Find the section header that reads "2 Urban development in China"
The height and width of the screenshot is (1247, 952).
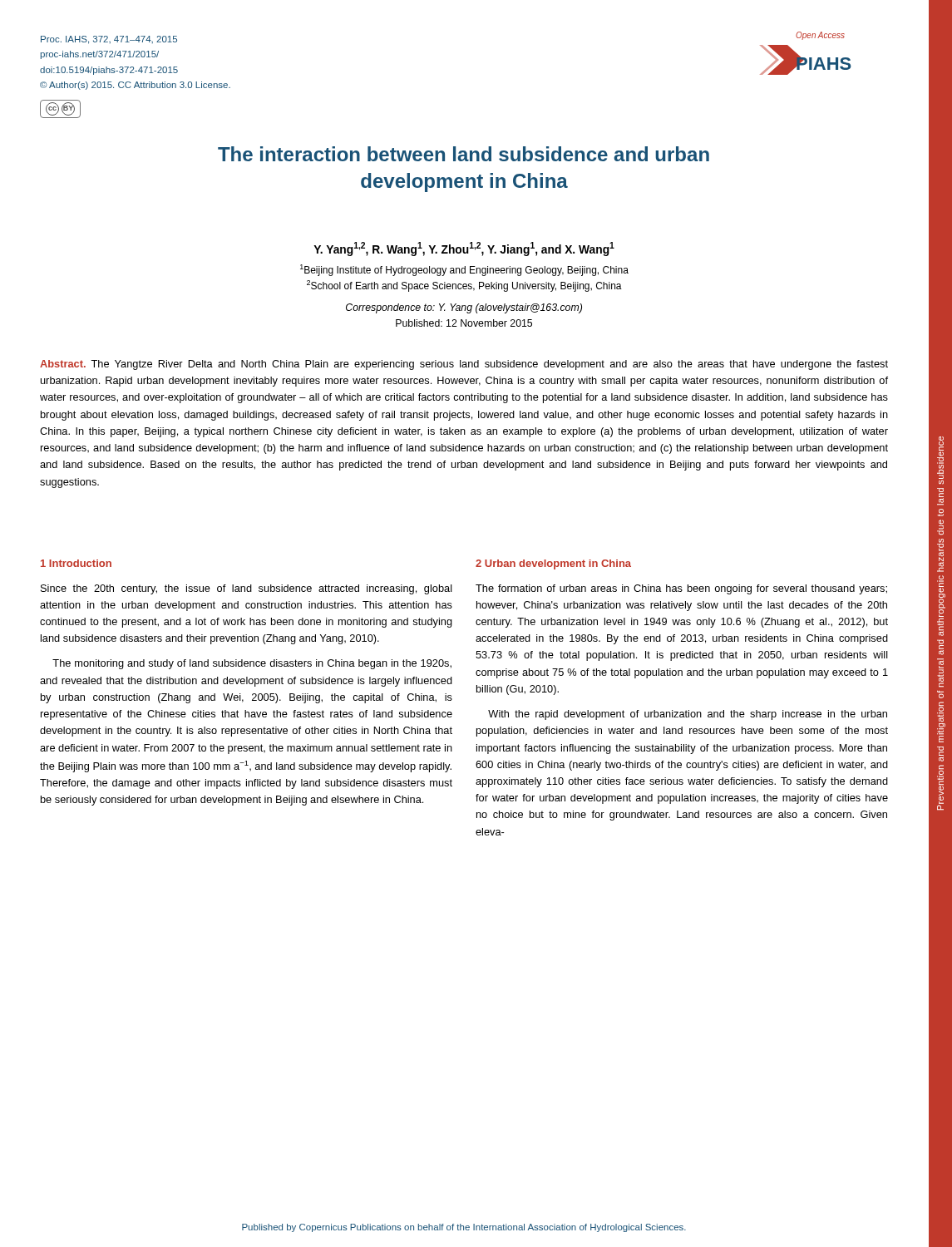pyautogui.click(x=553, y=563)
